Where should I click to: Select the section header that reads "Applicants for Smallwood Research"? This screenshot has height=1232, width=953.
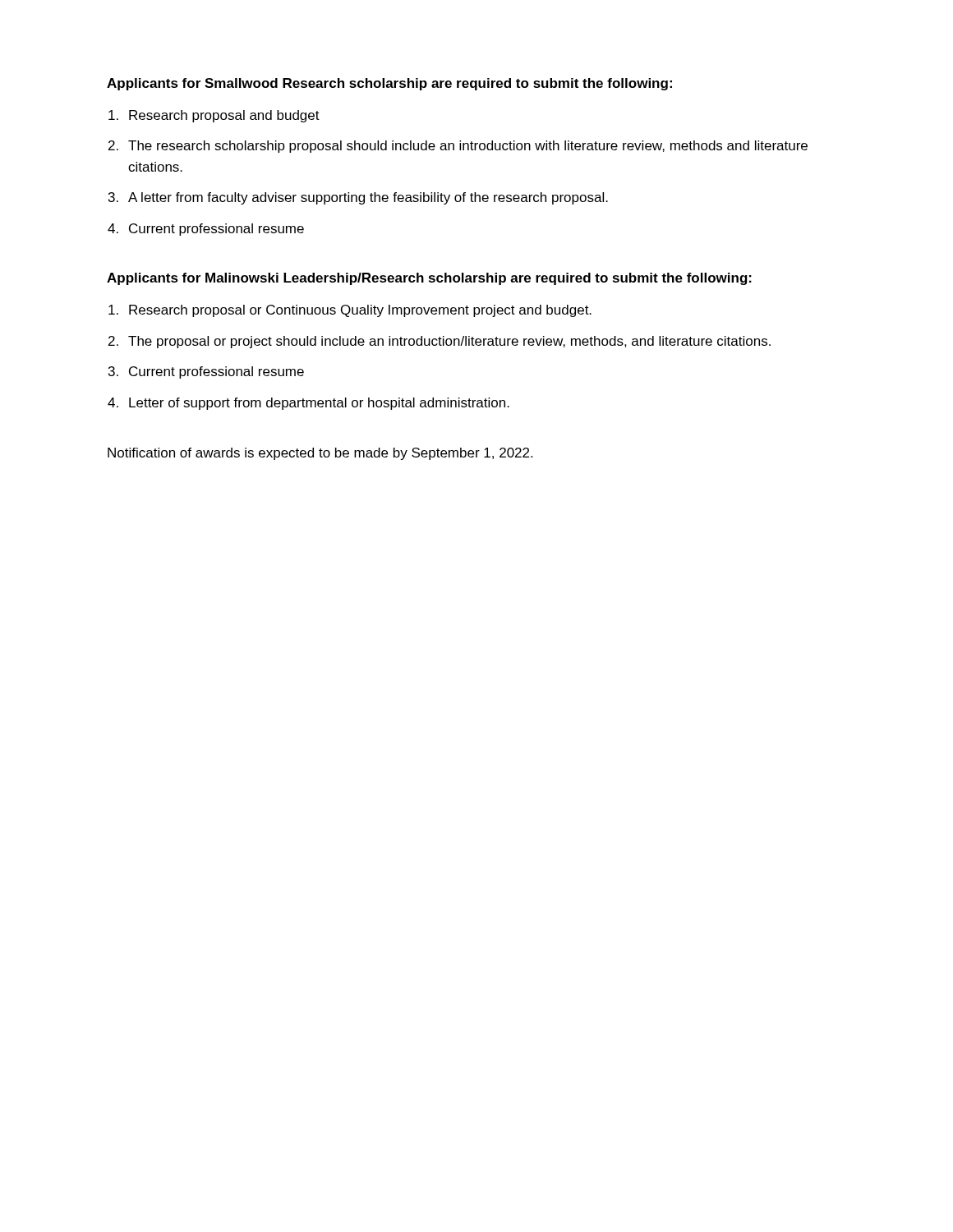[390, 83]
